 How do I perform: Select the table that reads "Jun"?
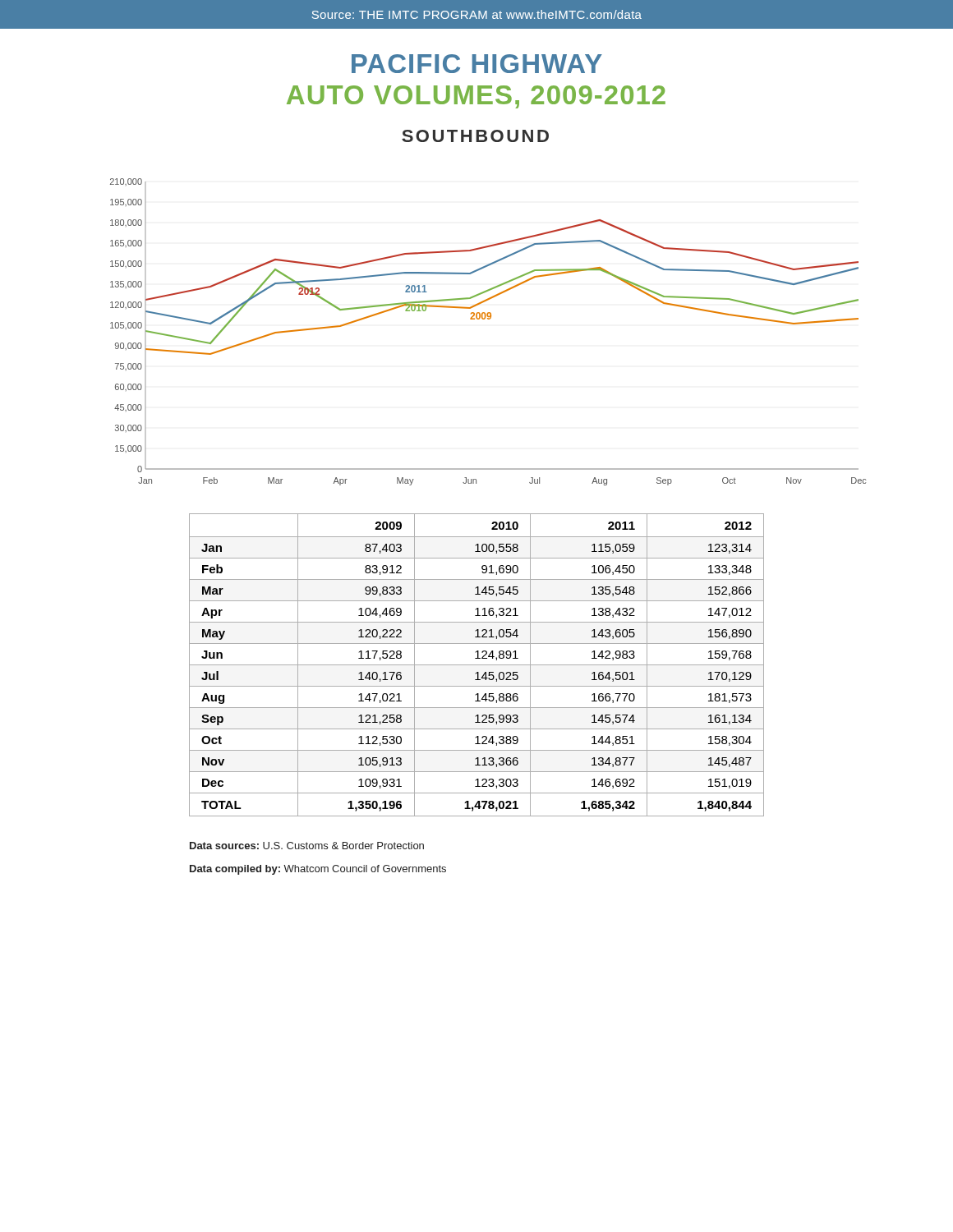point(476,665)
